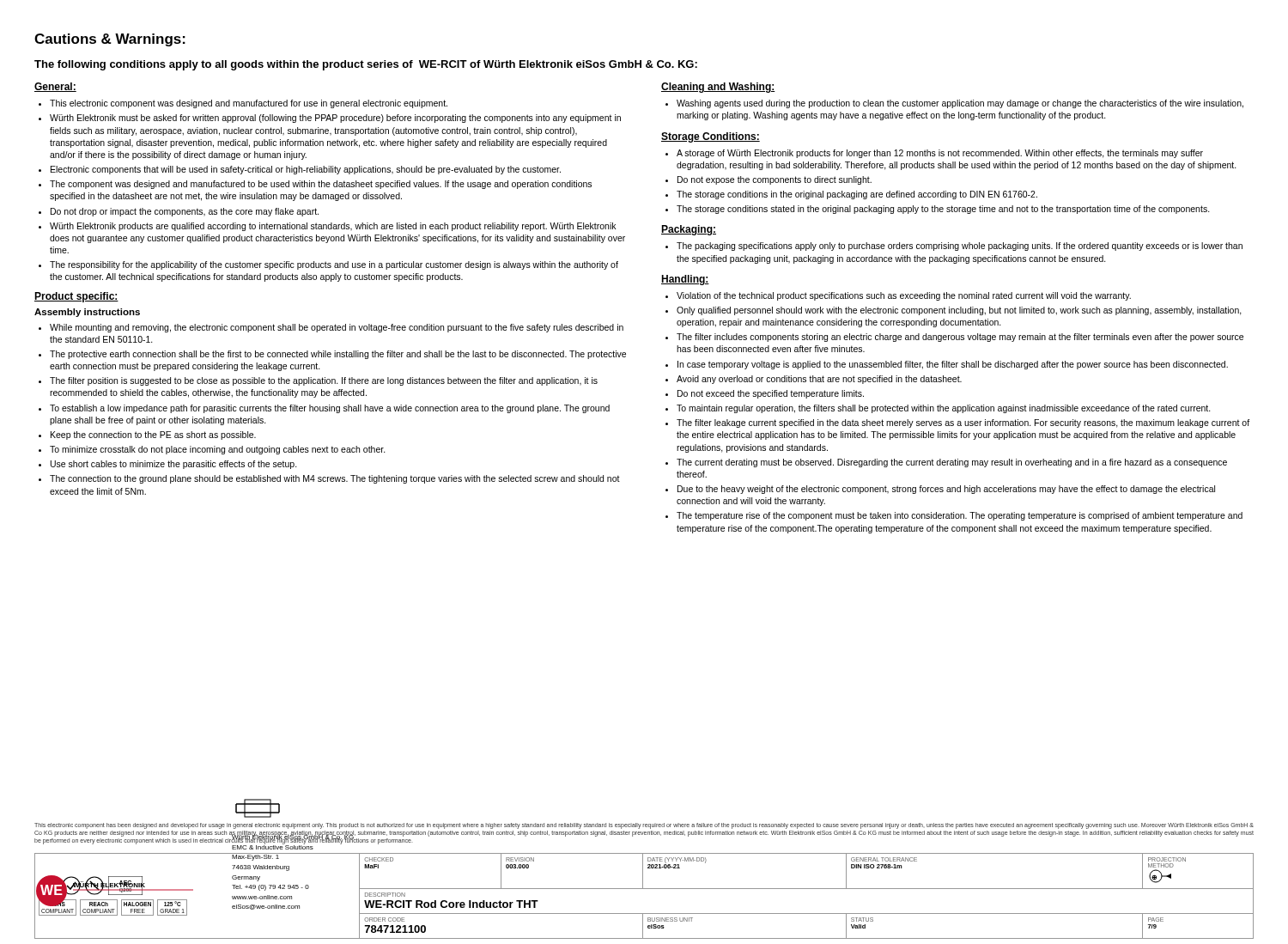1288x944 pixels.
Task: Select the list item that says "The connection to the ground"
Action: coord(331,485)
